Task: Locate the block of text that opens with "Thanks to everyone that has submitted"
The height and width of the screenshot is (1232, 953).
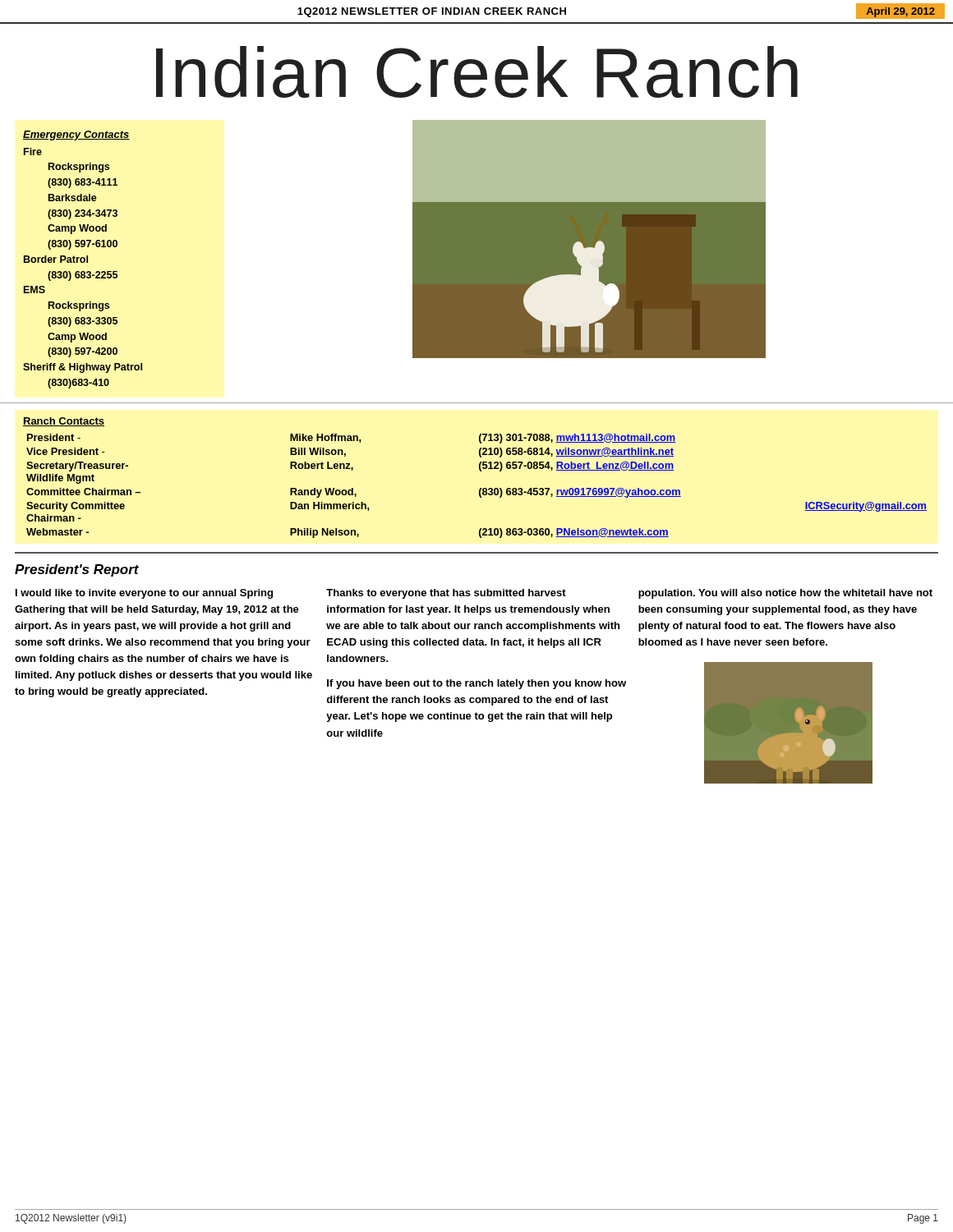Action: click(446, 594)
